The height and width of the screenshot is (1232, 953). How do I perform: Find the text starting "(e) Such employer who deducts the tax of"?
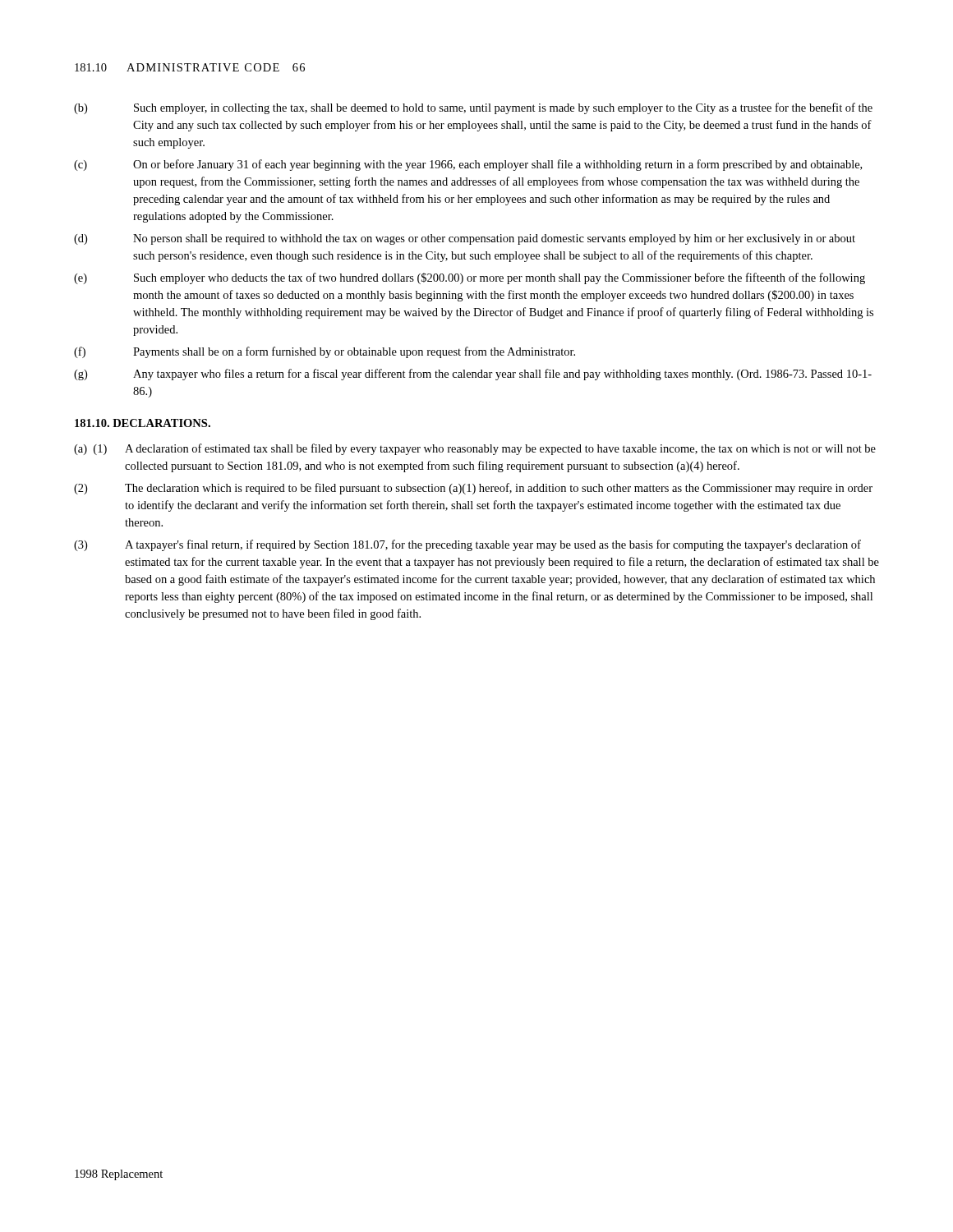pos(476,304)
